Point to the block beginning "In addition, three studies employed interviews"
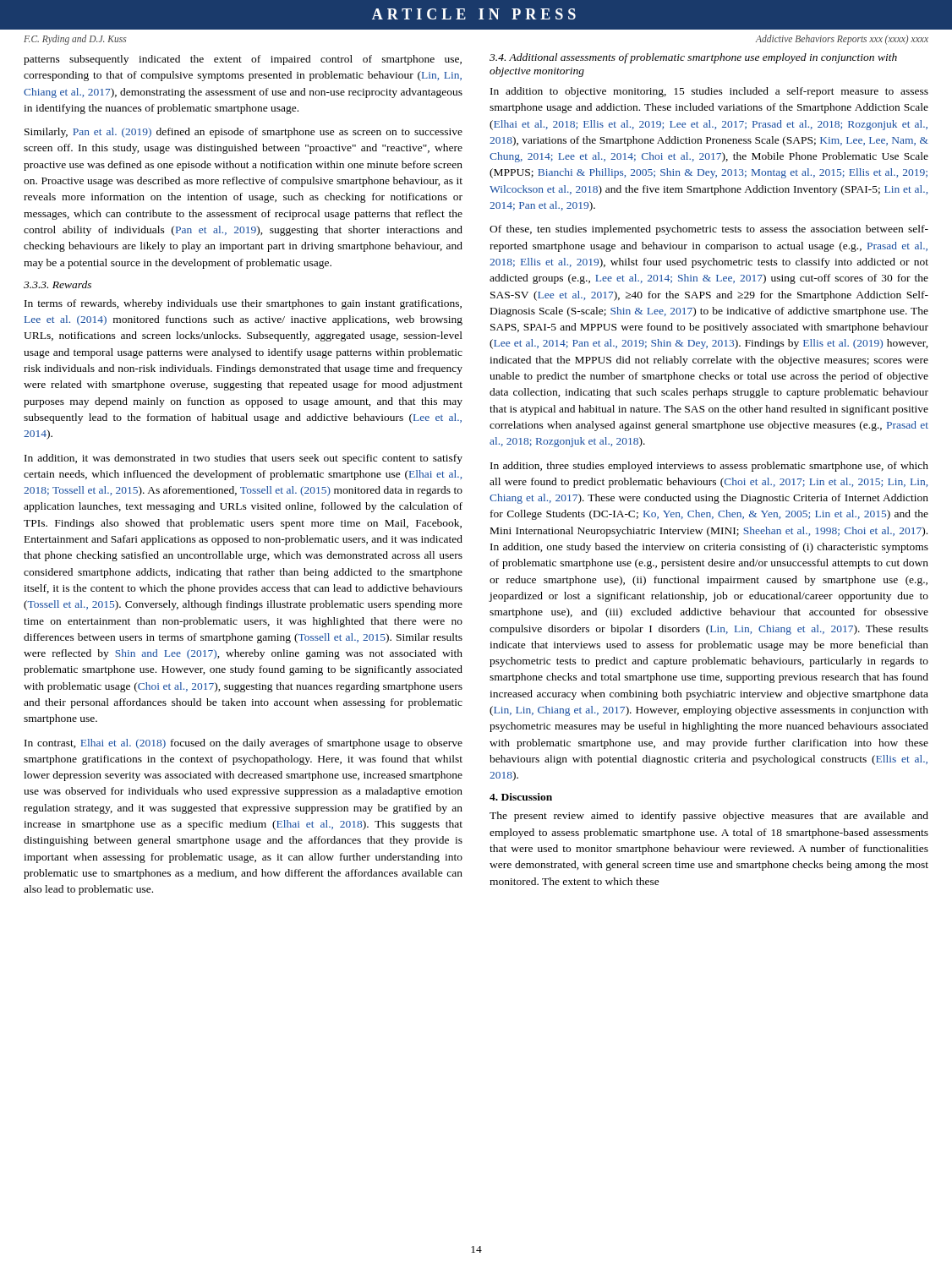The height and width of the screenshot is (1268, 952). click(709, 620)
